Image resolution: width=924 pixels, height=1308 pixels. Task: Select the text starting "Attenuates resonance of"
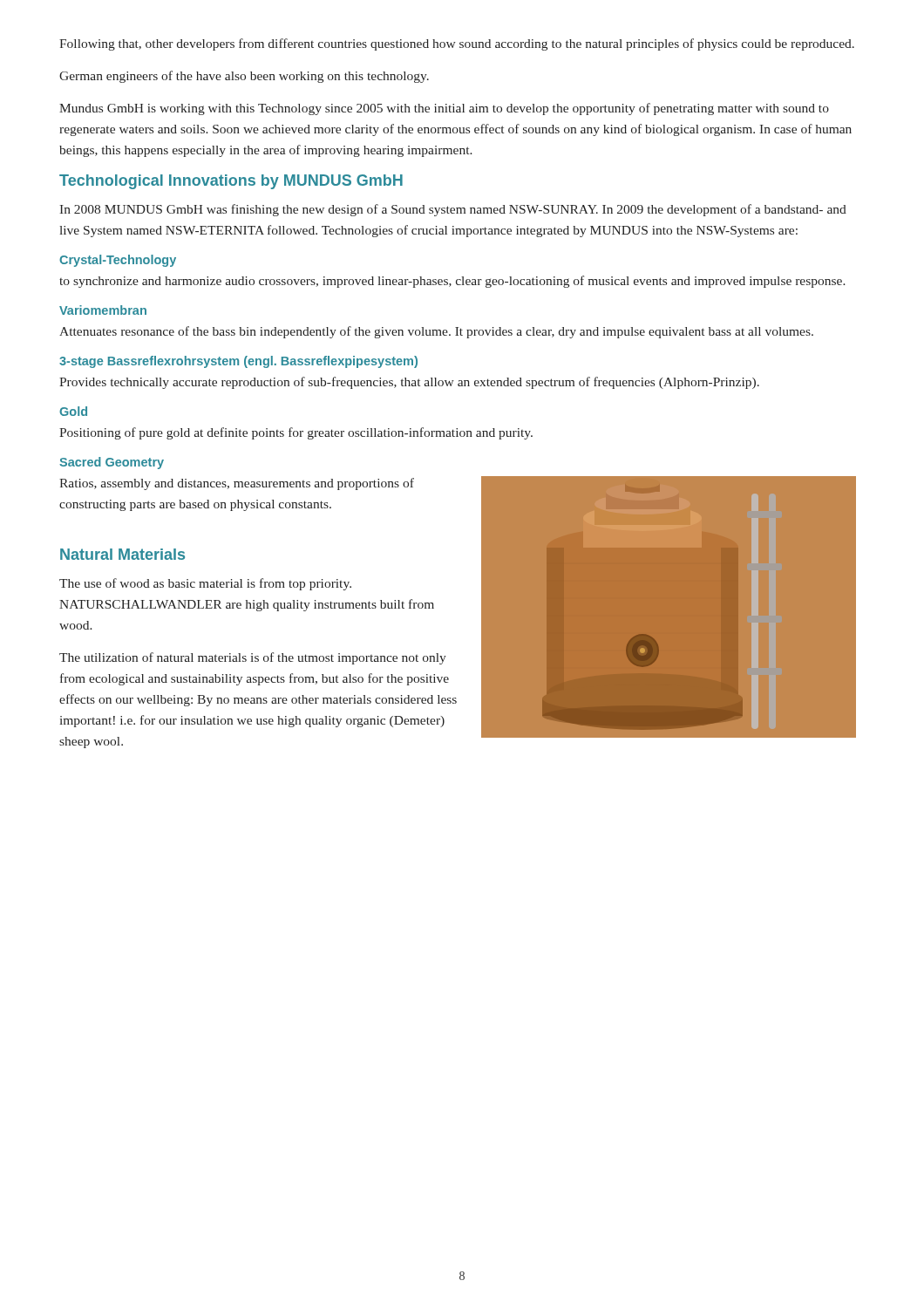437,331
